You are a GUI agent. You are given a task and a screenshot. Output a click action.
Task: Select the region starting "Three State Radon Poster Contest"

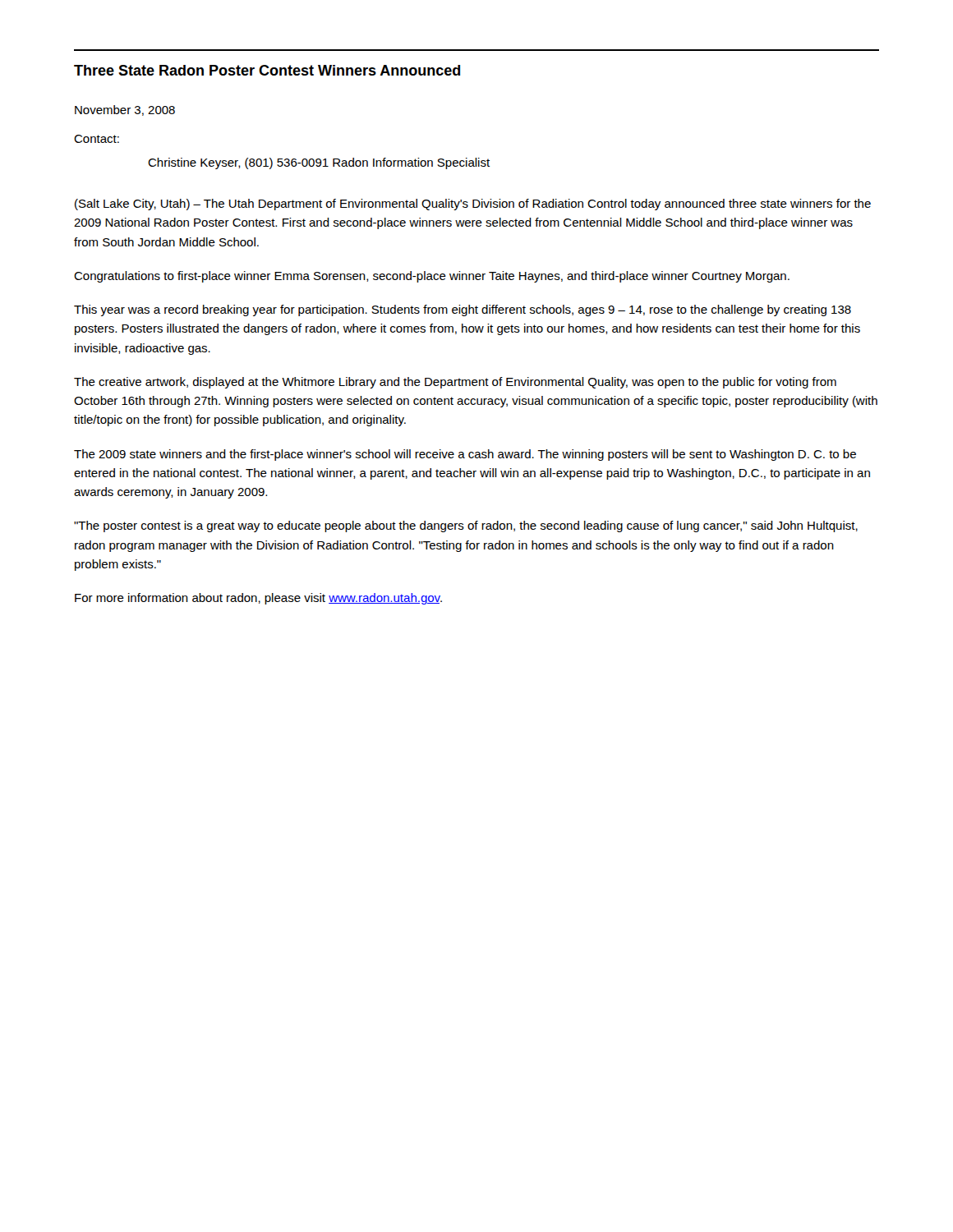click(x=268, y=71)
